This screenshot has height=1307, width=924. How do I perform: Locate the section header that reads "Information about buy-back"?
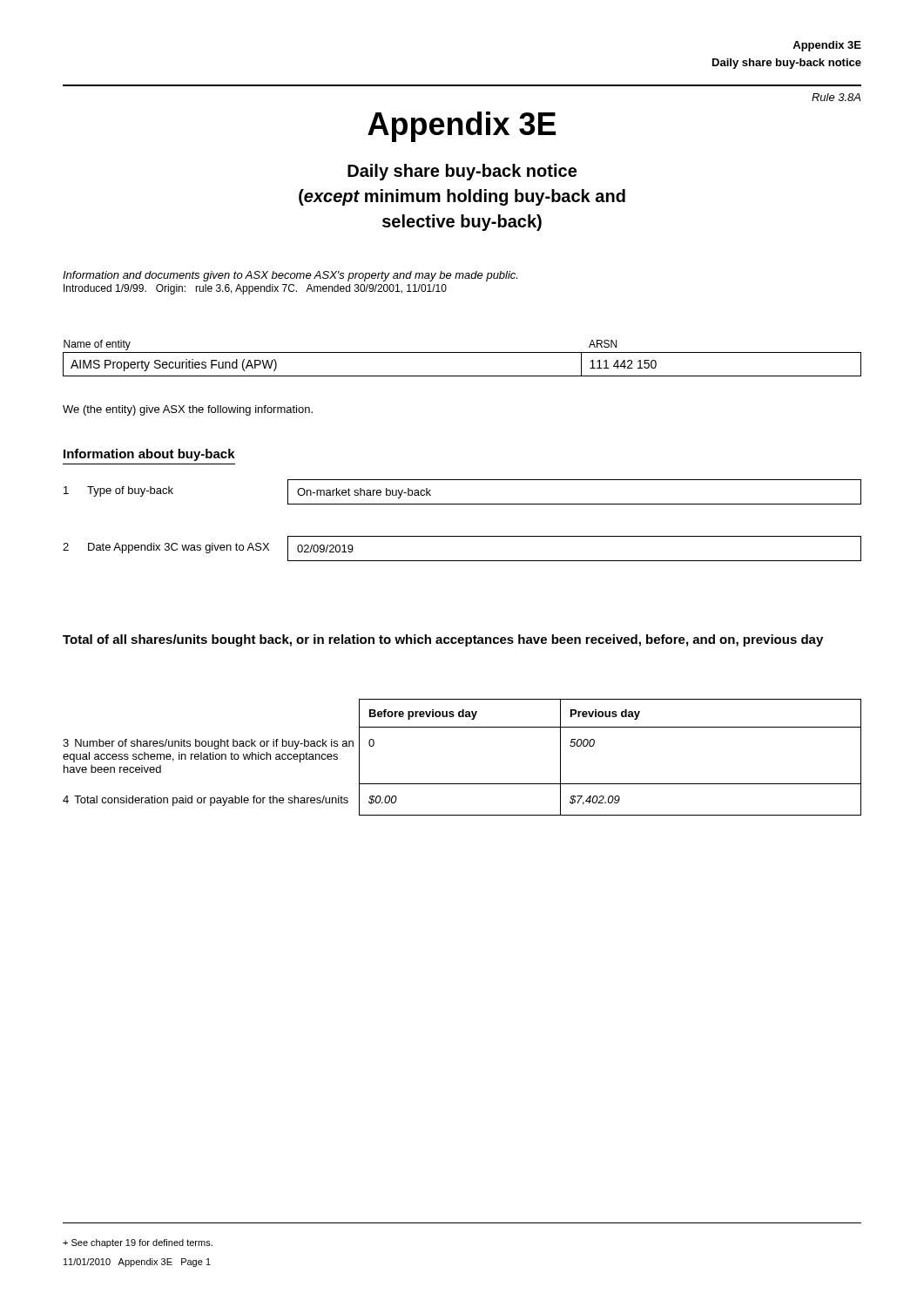click(x=149, y=454)
